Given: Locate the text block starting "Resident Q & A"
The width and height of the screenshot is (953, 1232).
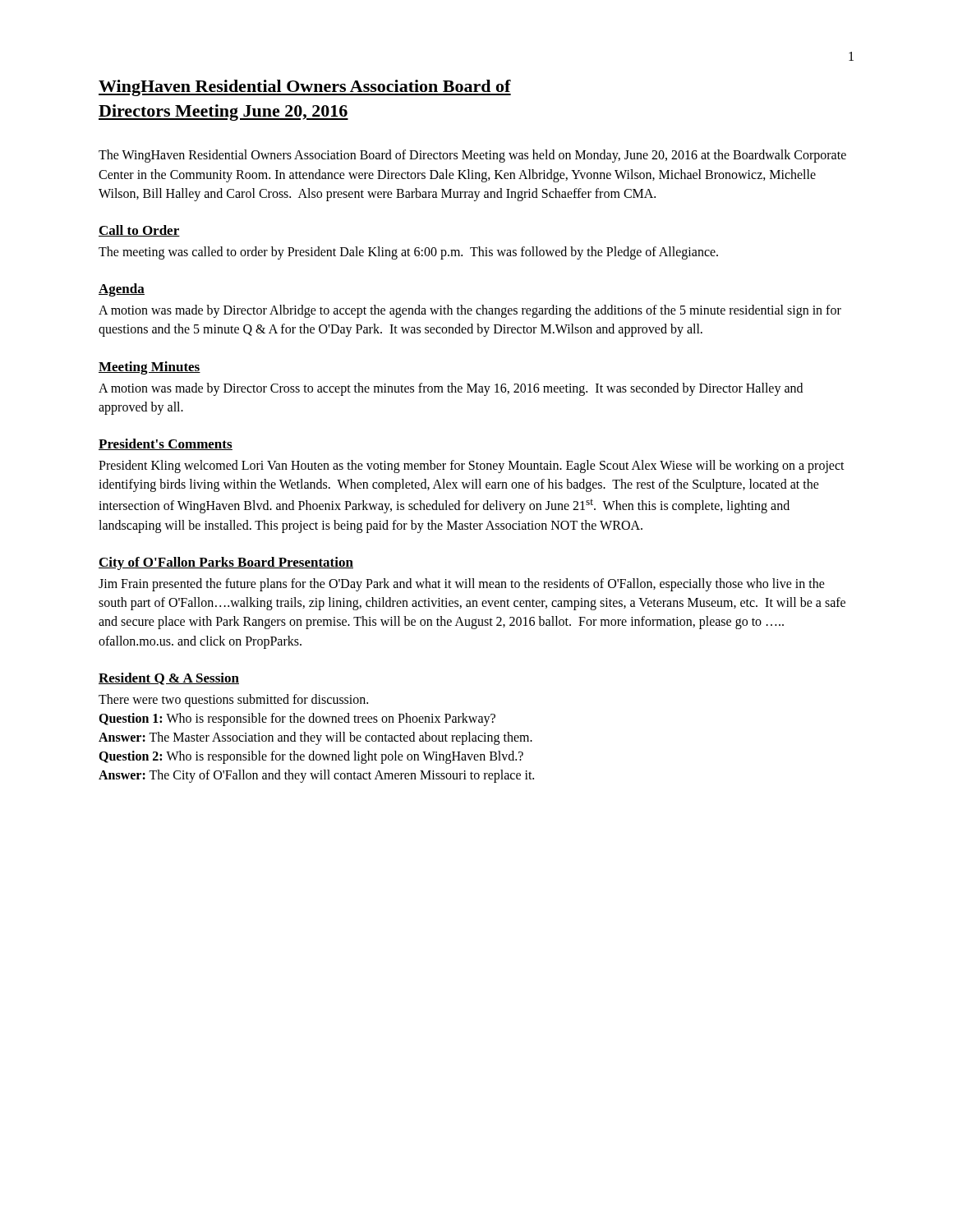Looking at the screenshot, I should (169, 678).
